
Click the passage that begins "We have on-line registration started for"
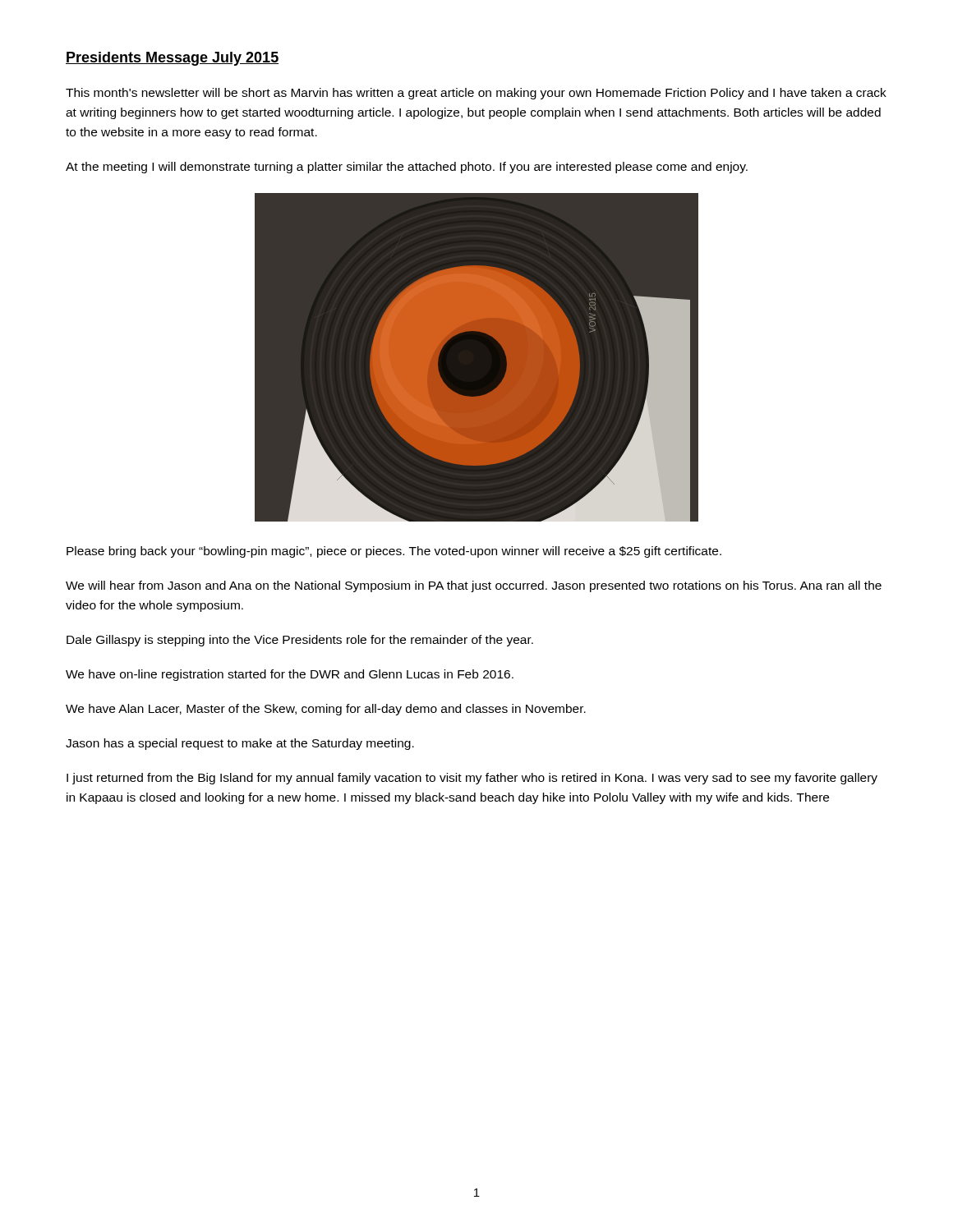point(290,674)
